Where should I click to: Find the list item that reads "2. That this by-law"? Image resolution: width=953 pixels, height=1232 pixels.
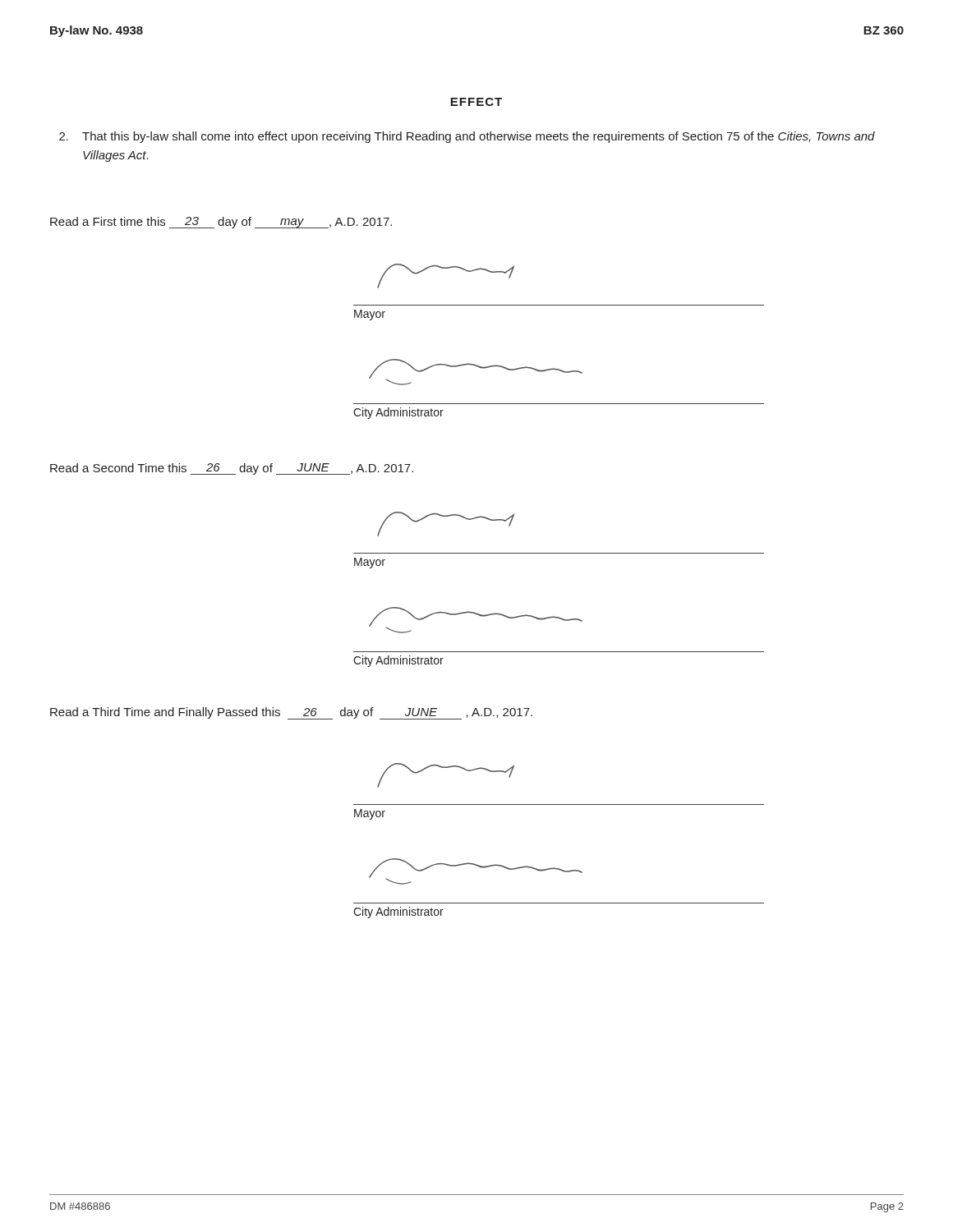[x=476, y=146]
